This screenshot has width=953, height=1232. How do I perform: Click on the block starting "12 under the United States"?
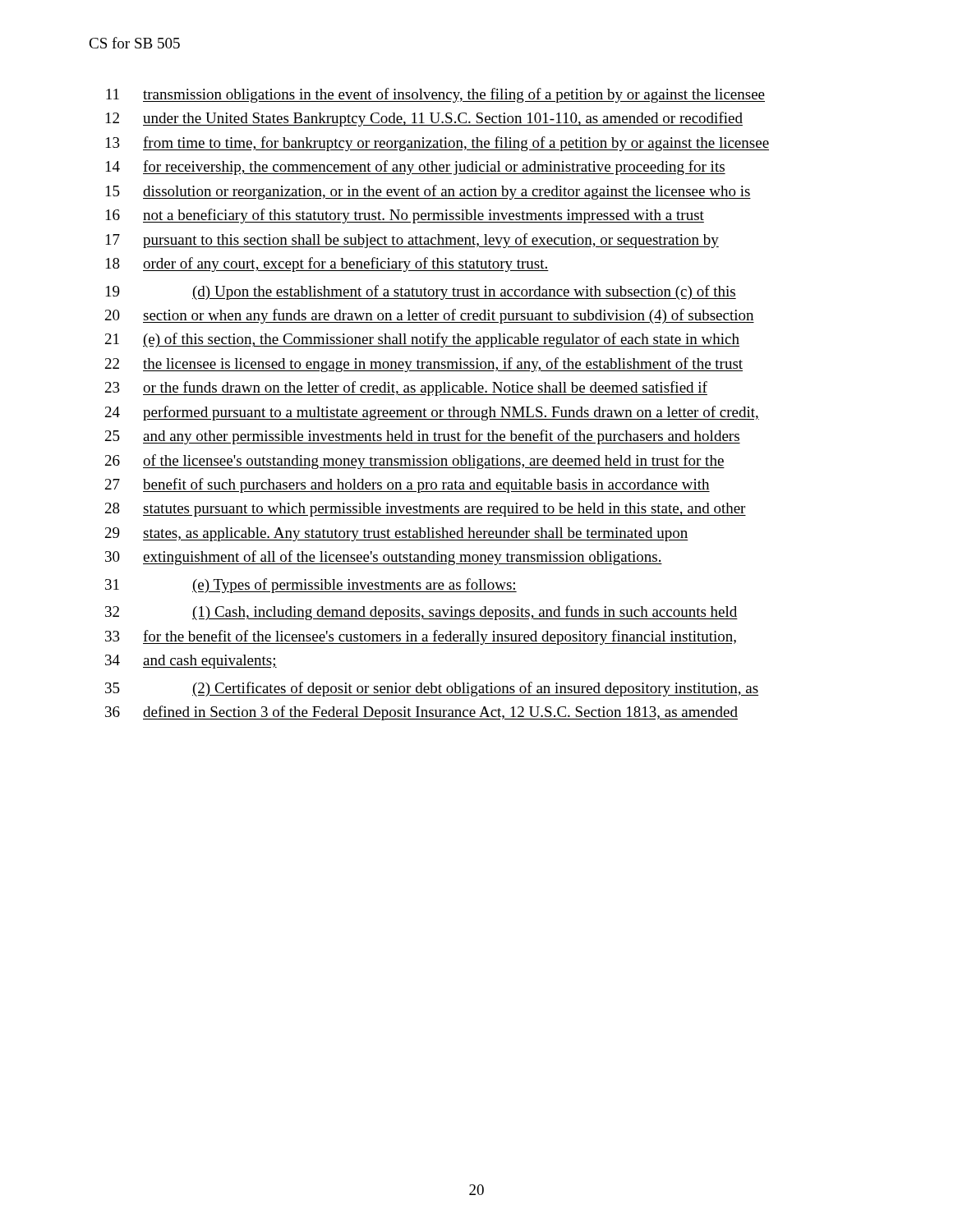click(x=479, y=118)
